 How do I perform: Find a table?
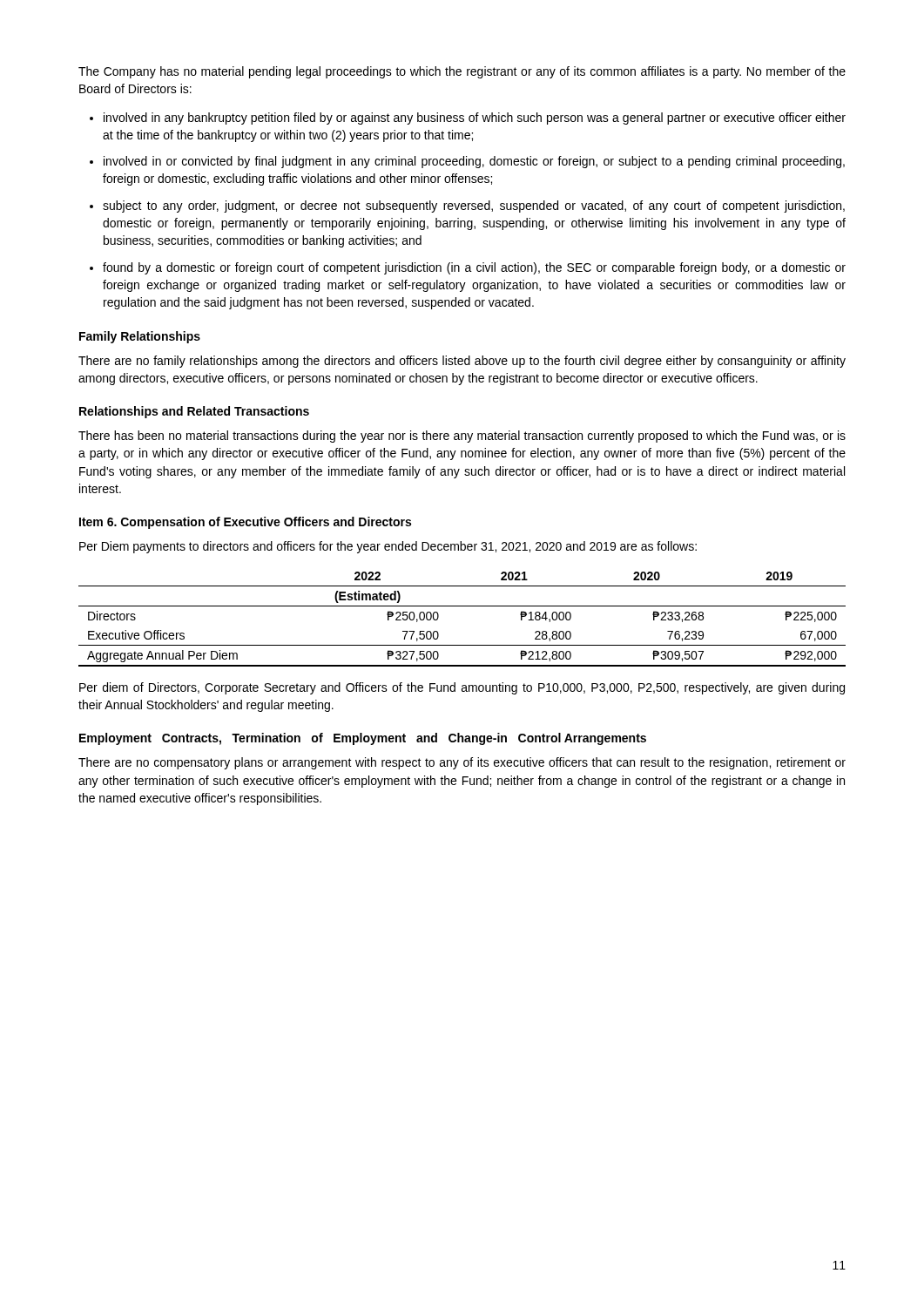462,616
